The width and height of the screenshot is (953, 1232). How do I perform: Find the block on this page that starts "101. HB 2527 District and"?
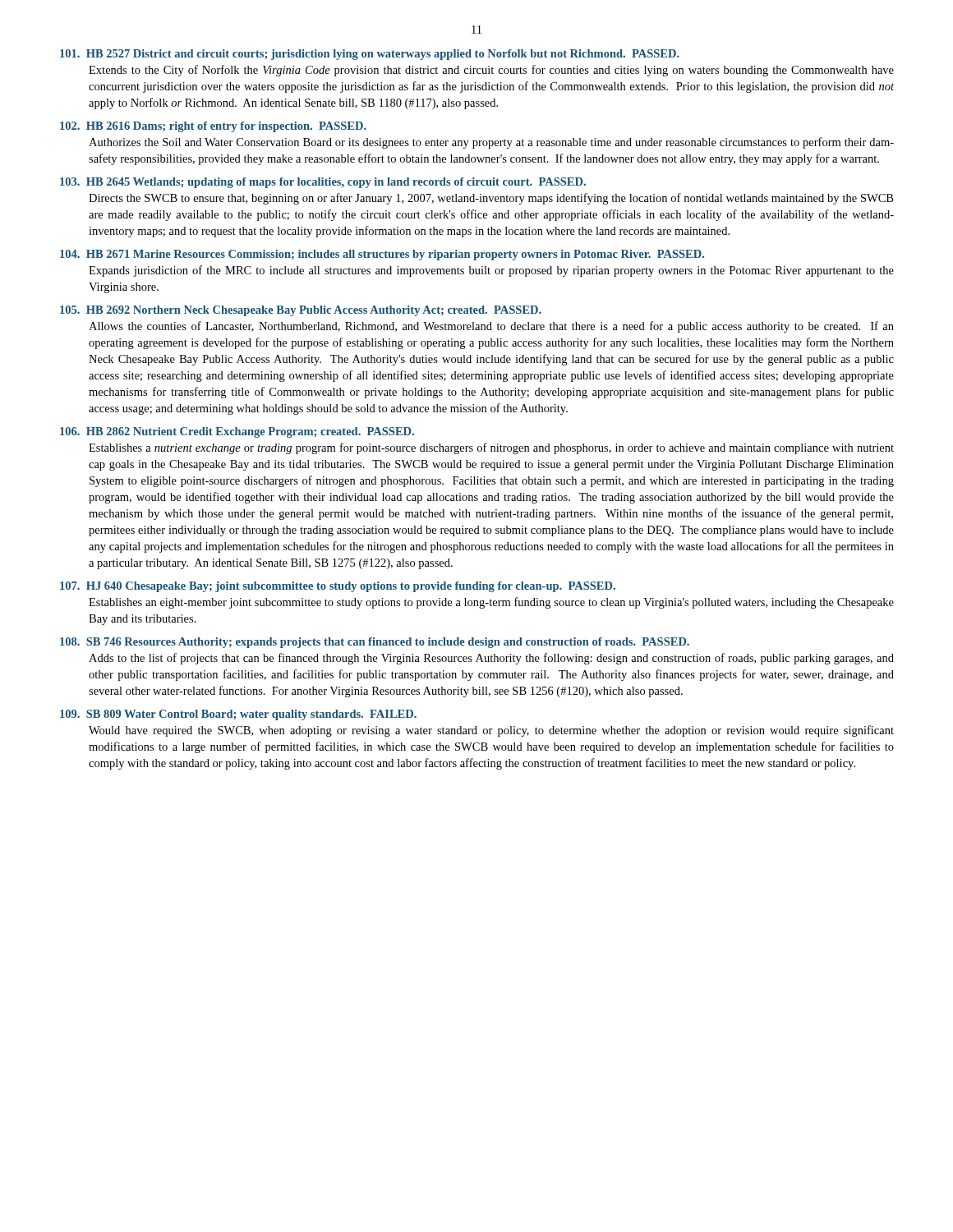click(x=476, y=79)
